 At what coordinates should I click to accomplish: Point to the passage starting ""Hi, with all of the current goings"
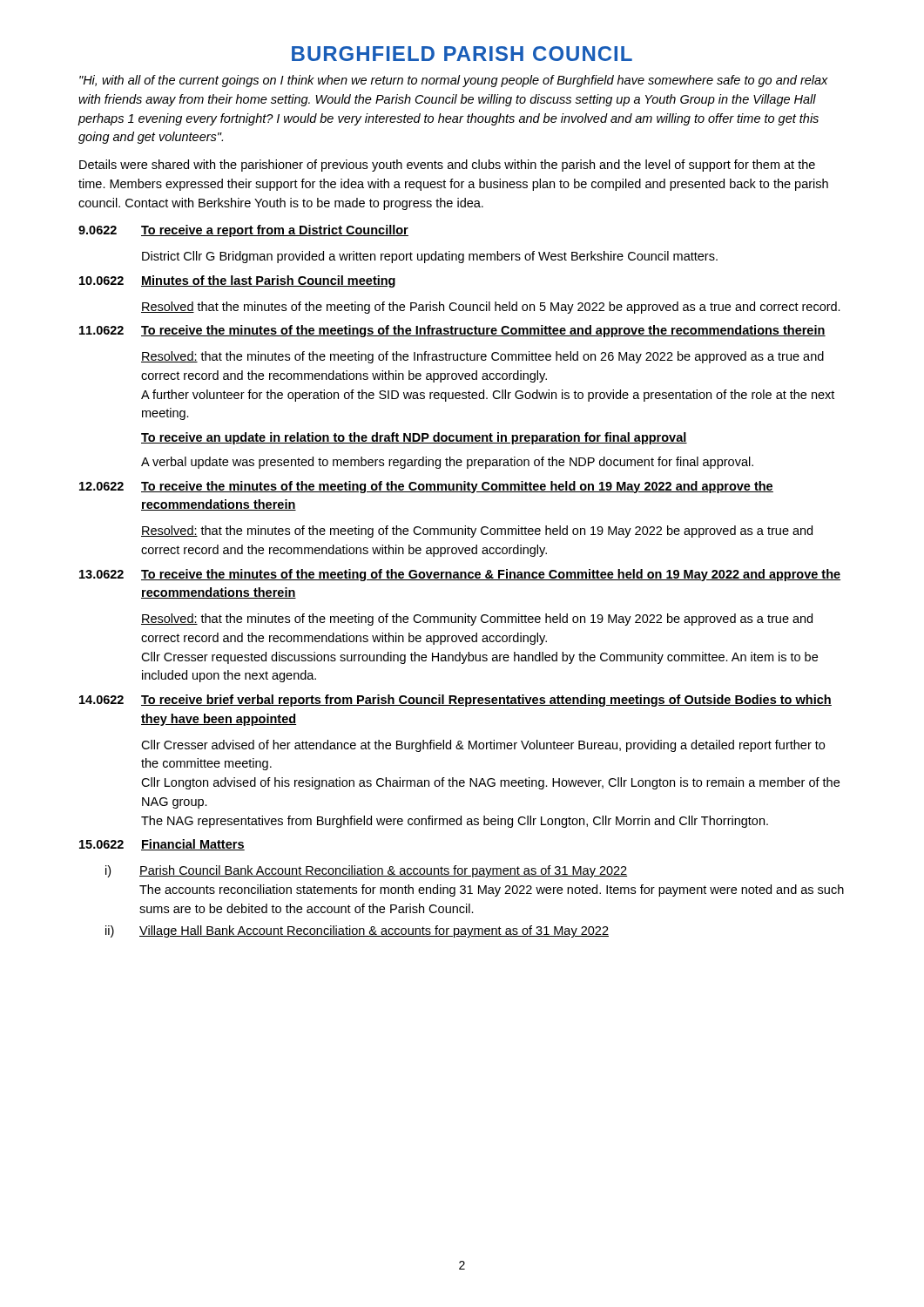coord(453,109)
